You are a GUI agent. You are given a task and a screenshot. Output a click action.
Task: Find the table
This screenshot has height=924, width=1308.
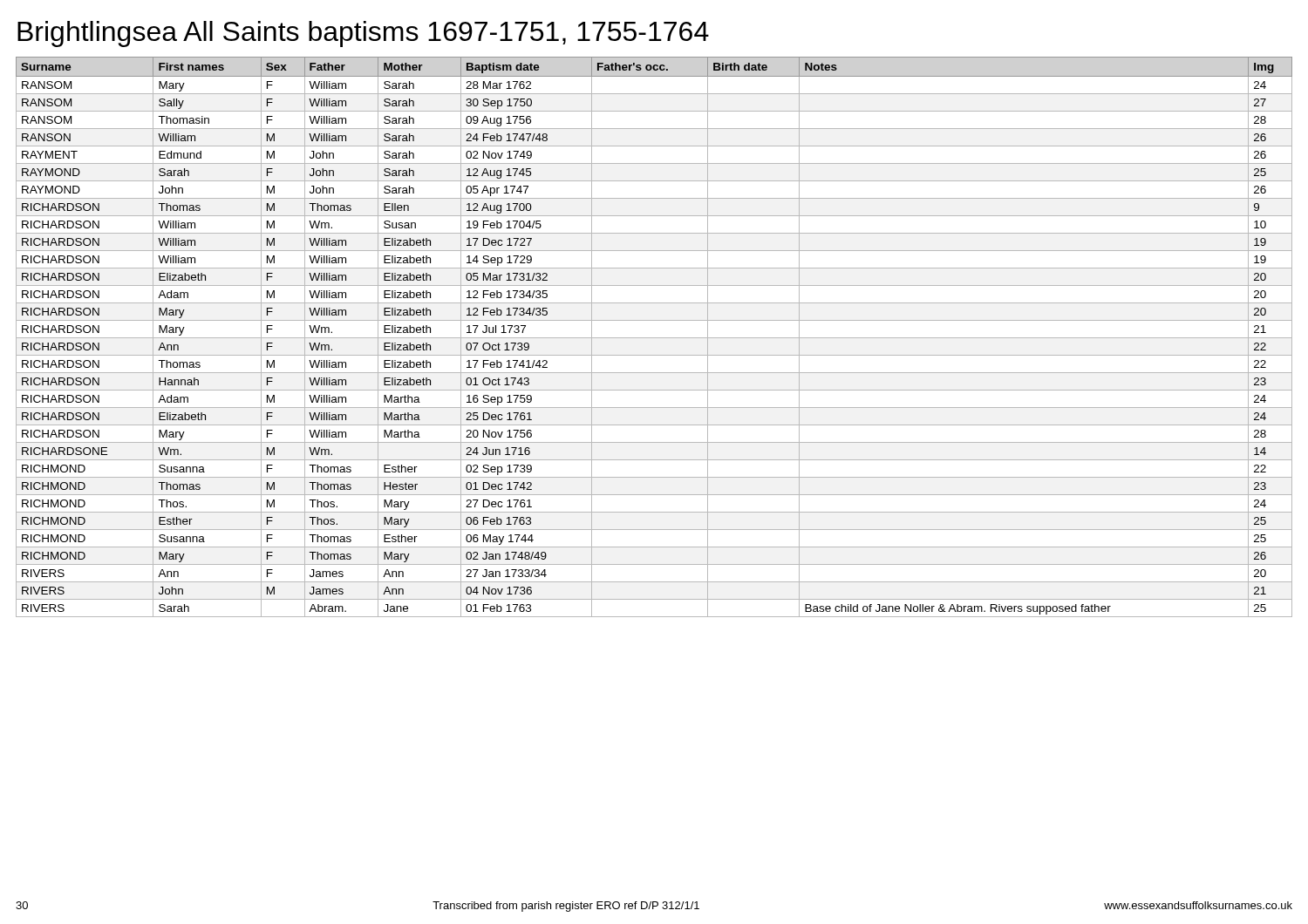(654, 337)
